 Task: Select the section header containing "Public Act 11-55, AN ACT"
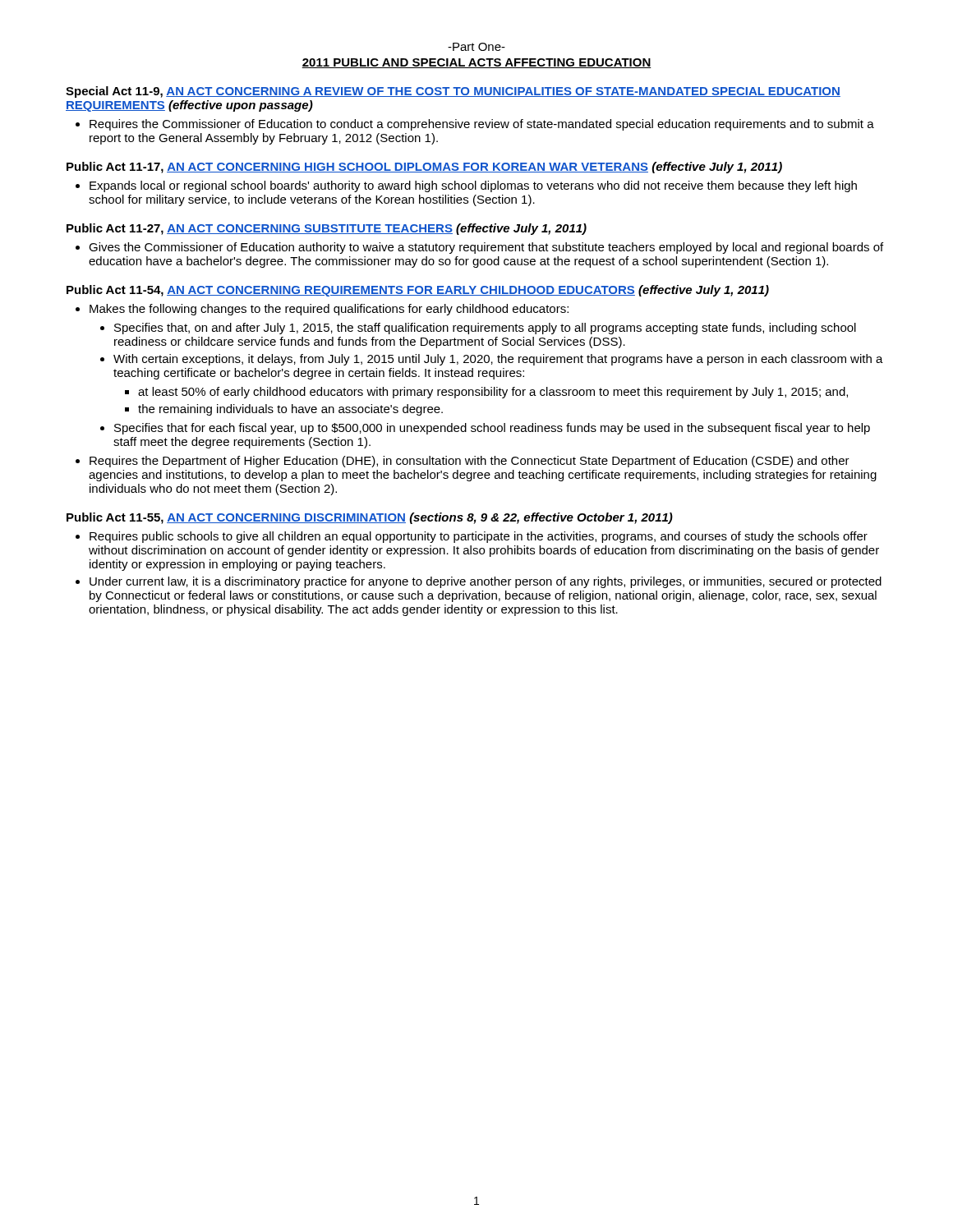[369, 517]
